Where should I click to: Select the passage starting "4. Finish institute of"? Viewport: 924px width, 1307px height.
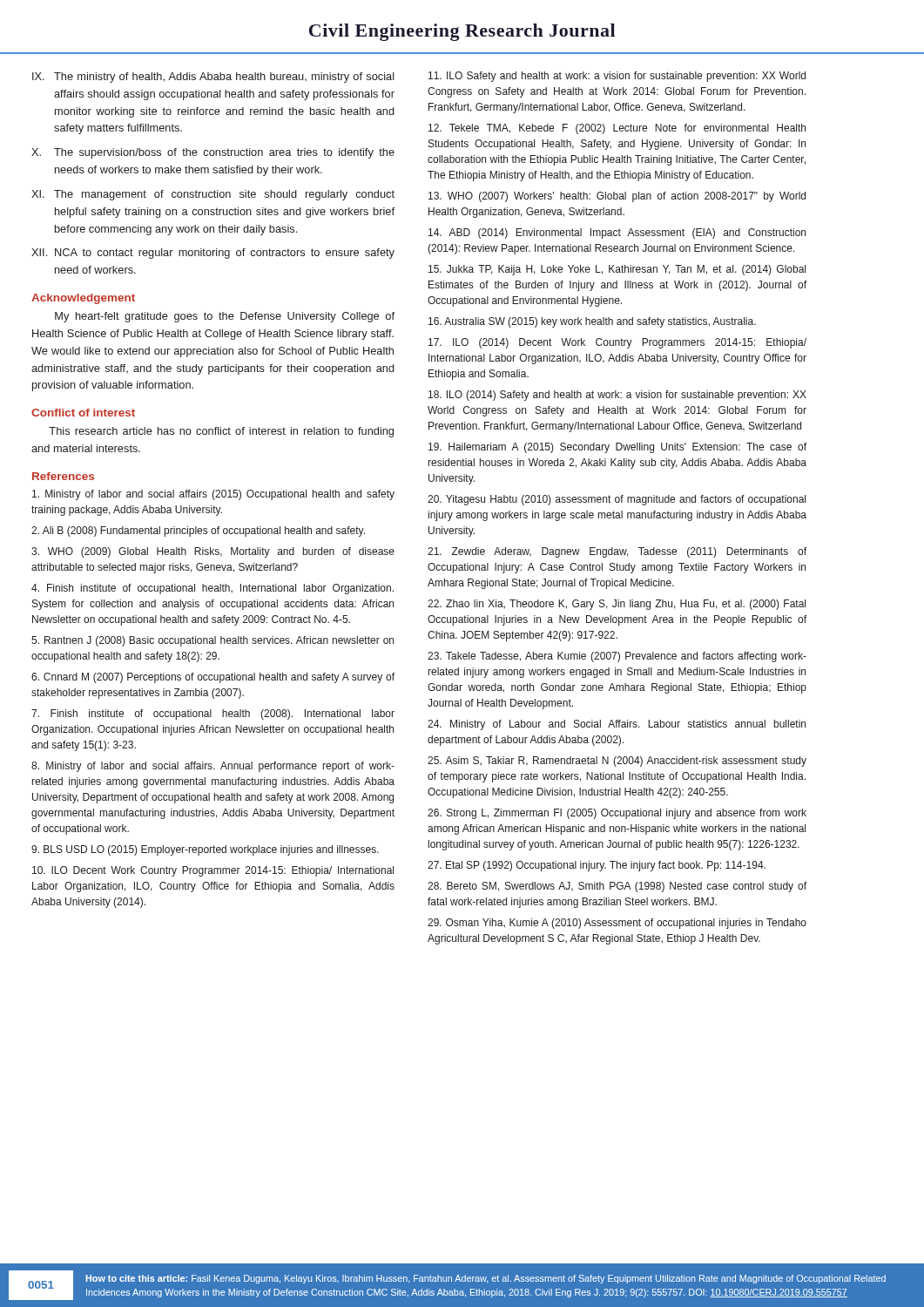[213, 604]
